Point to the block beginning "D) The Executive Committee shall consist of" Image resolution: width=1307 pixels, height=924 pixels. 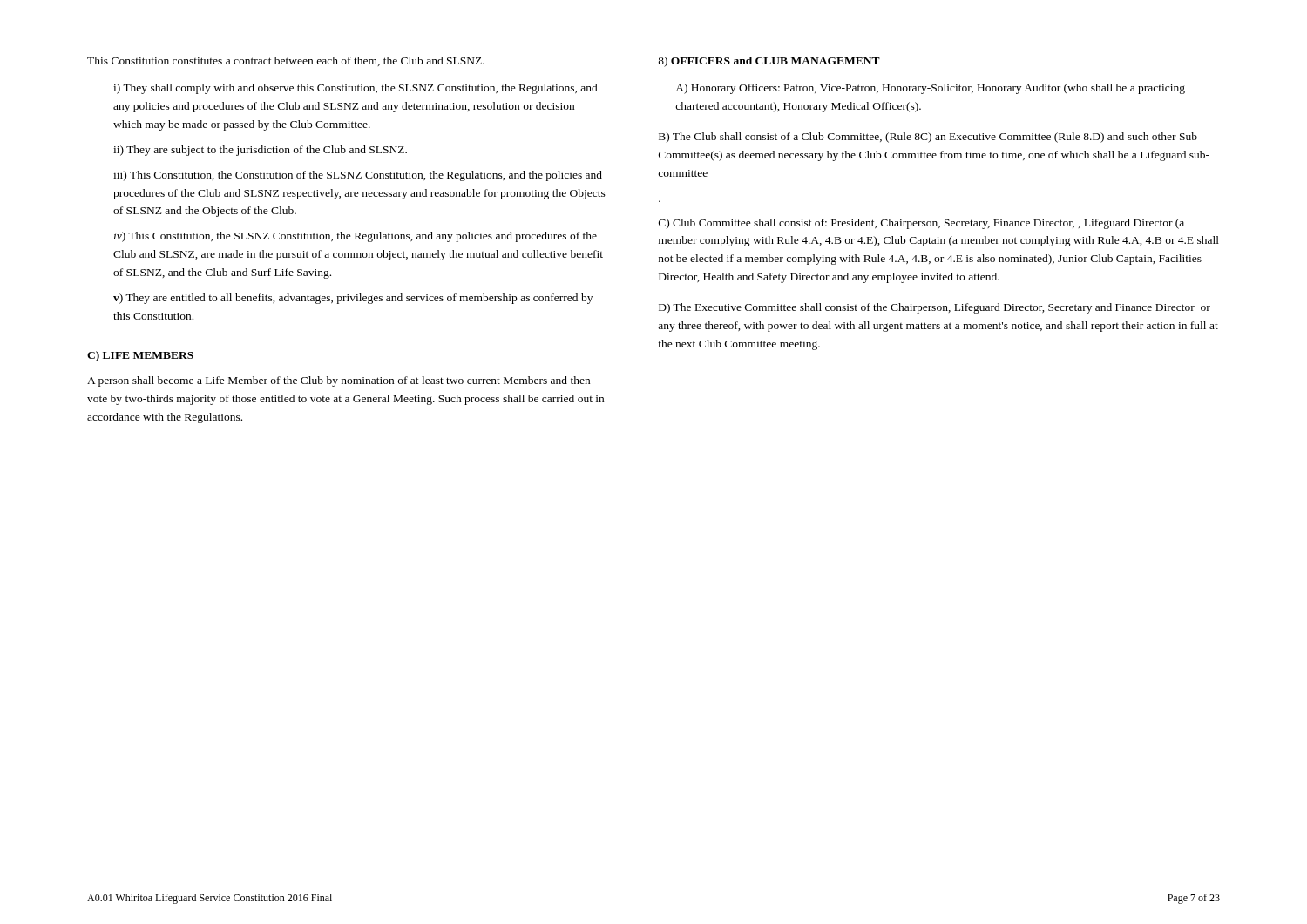click(938, 325)
